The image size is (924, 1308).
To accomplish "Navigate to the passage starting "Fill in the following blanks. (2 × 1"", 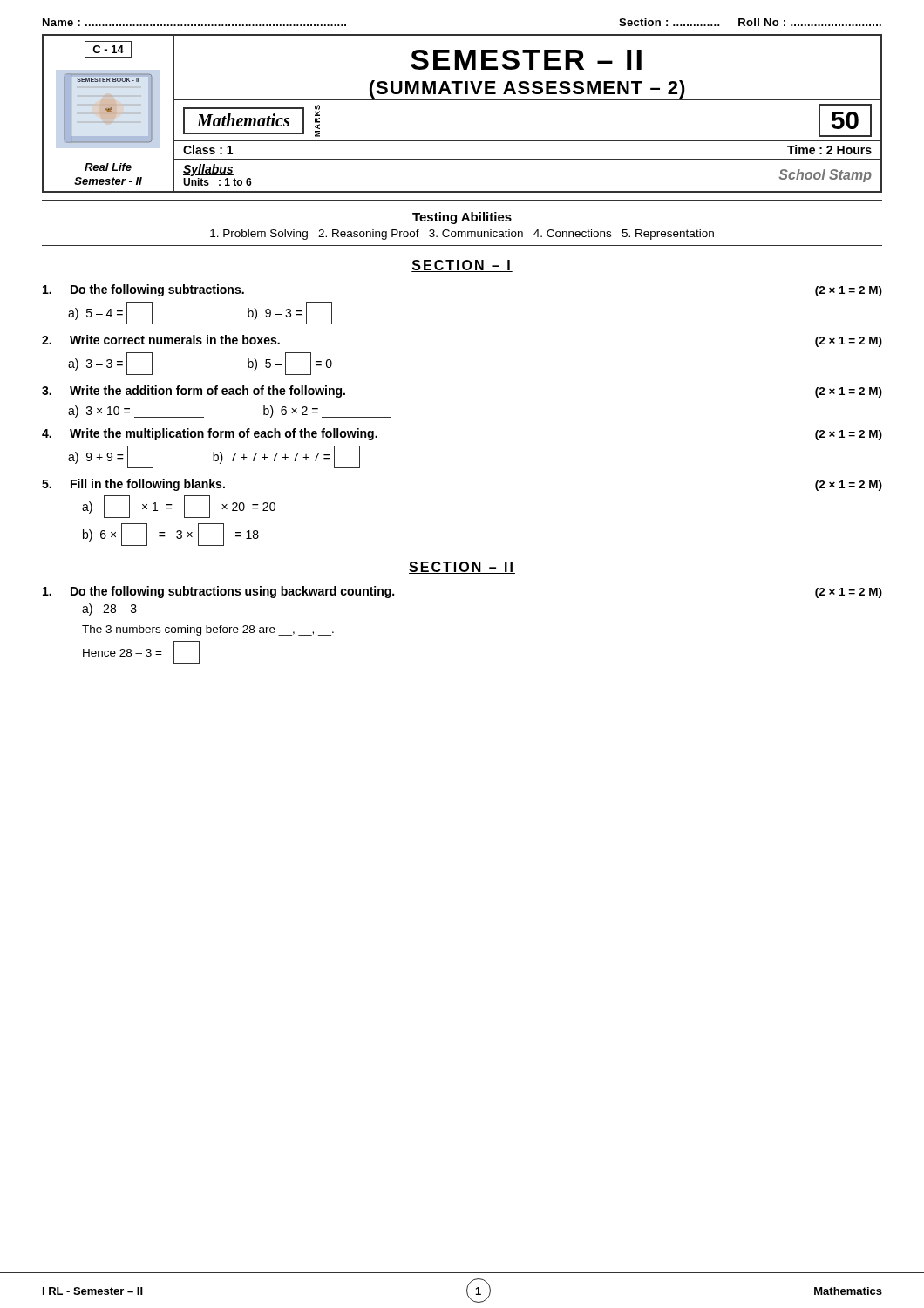I will (143, 484).
